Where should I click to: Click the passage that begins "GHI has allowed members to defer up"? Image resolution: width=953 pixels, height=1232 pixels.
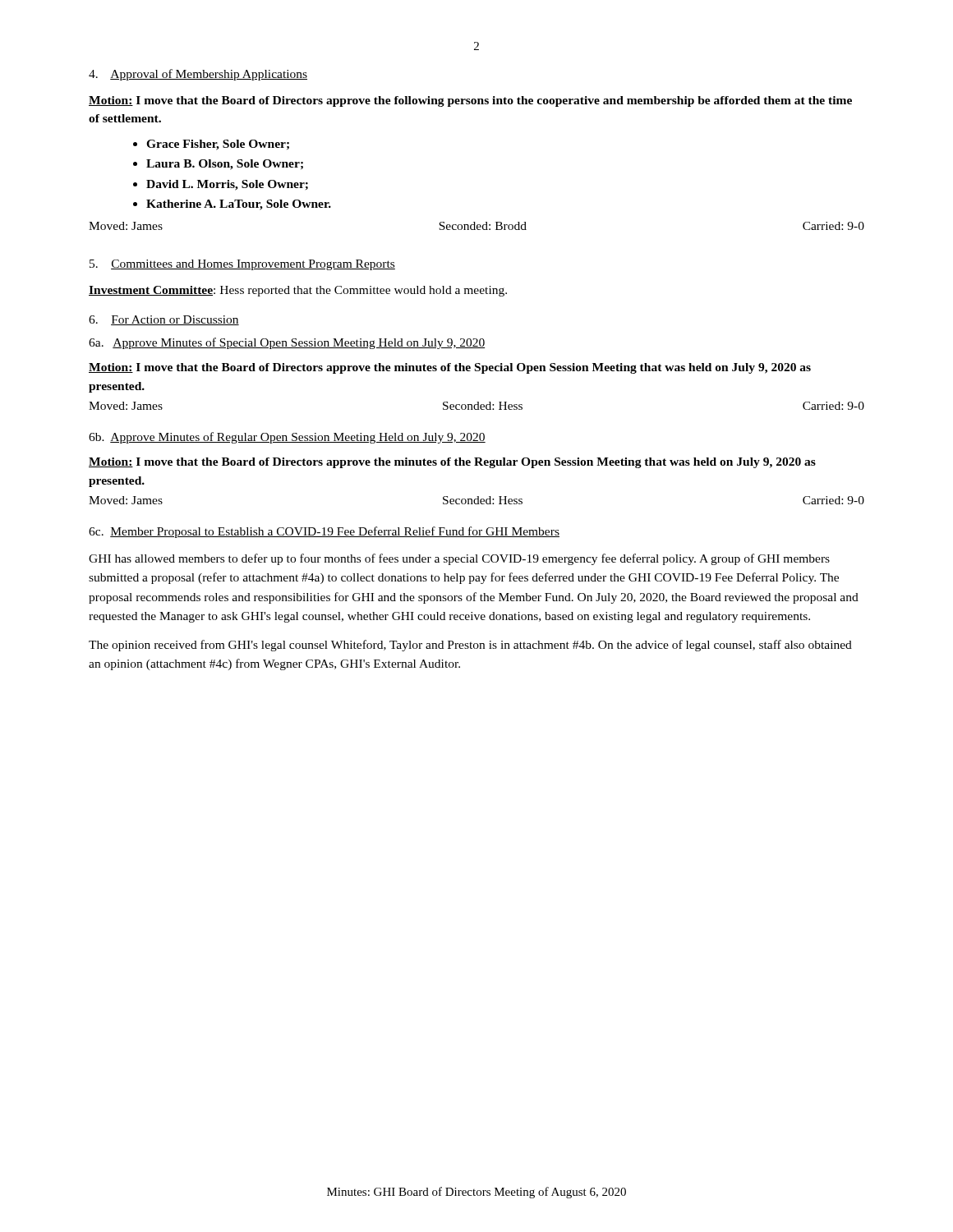(473, 587)
